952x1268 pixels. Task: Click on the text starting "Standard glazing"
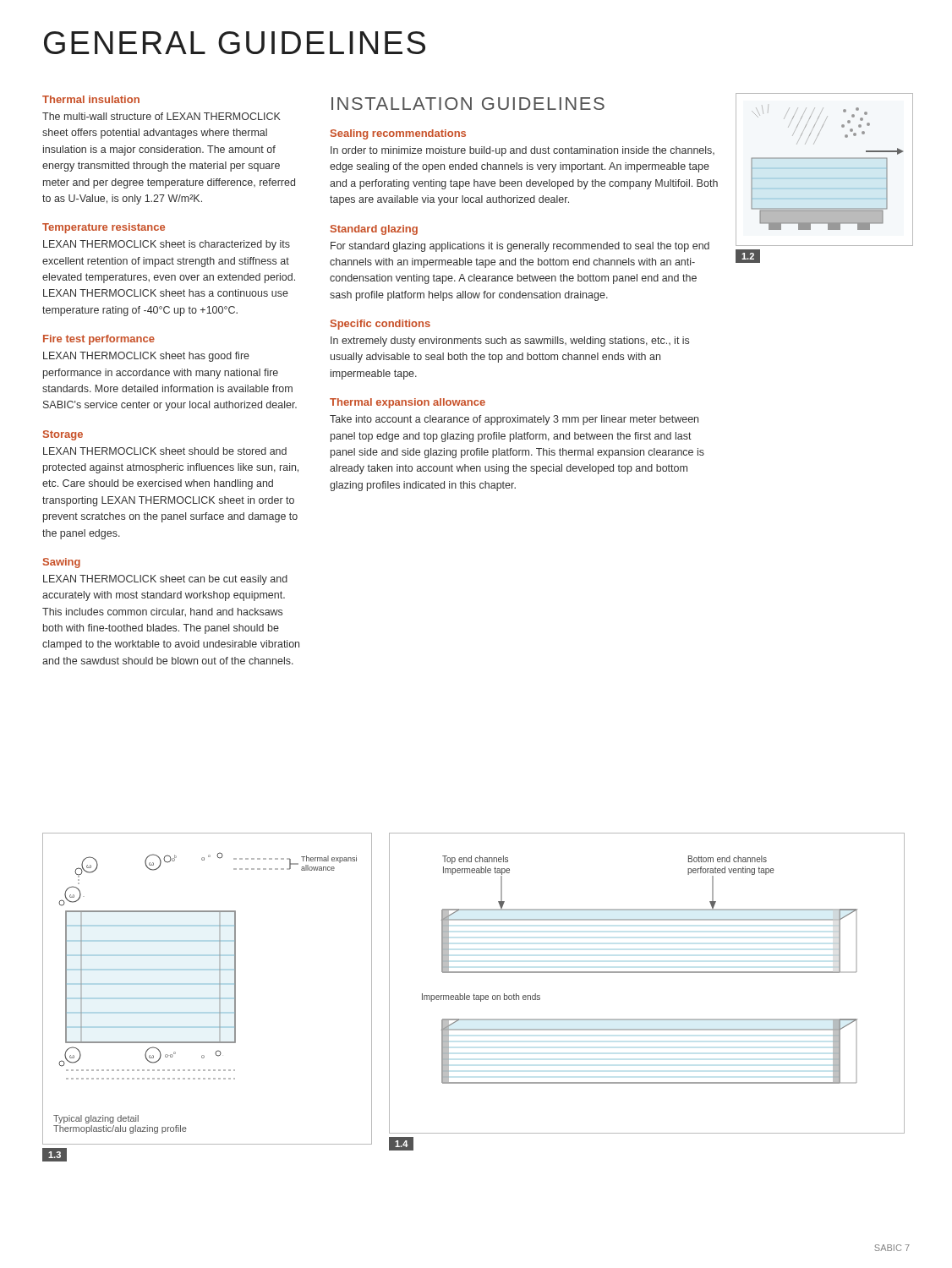pyautogui.click(x=374, y=230)
